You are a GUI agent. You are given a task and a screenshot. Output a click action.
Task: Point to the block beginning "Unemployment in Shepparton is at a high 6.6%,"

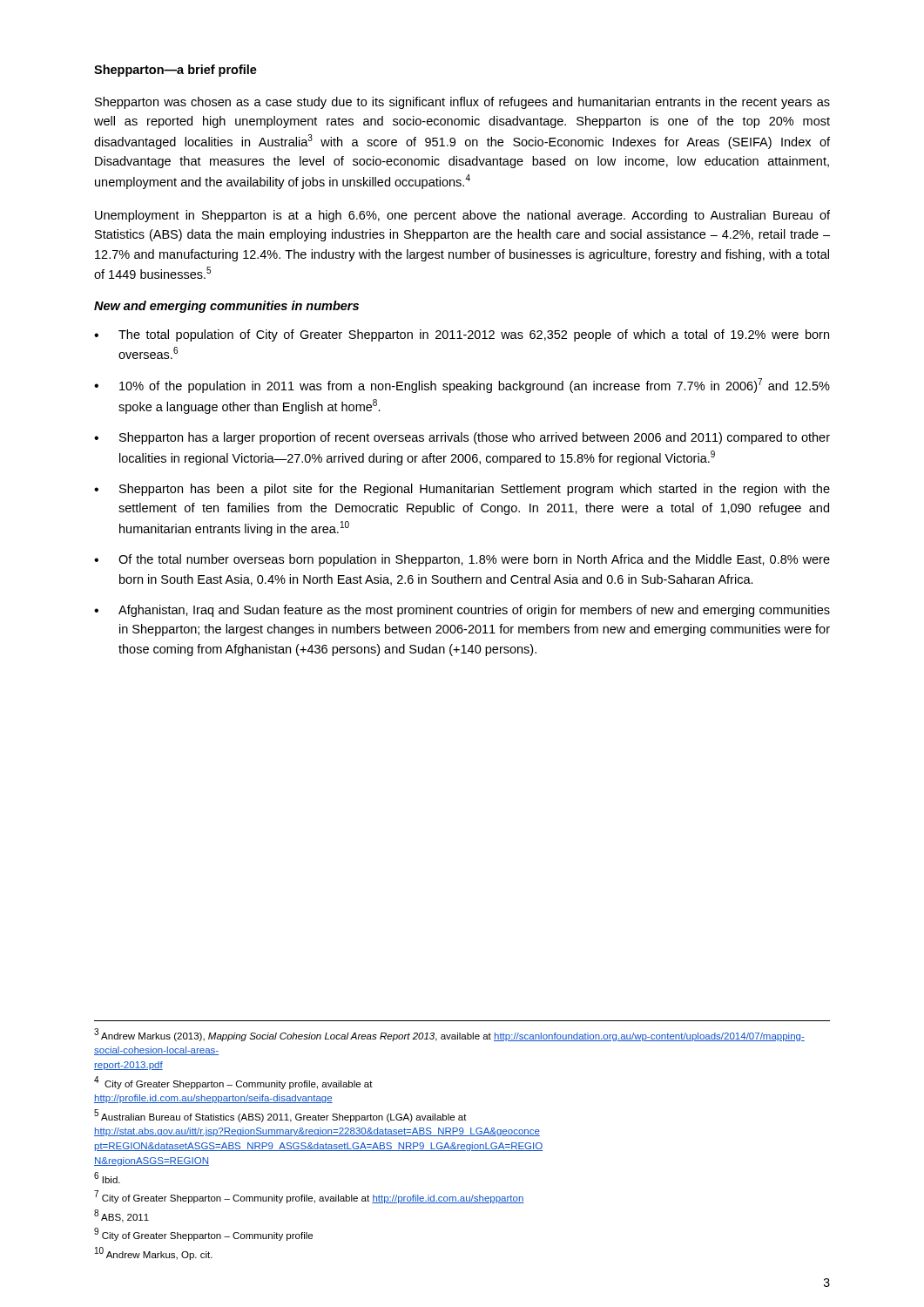coord(462,245)
